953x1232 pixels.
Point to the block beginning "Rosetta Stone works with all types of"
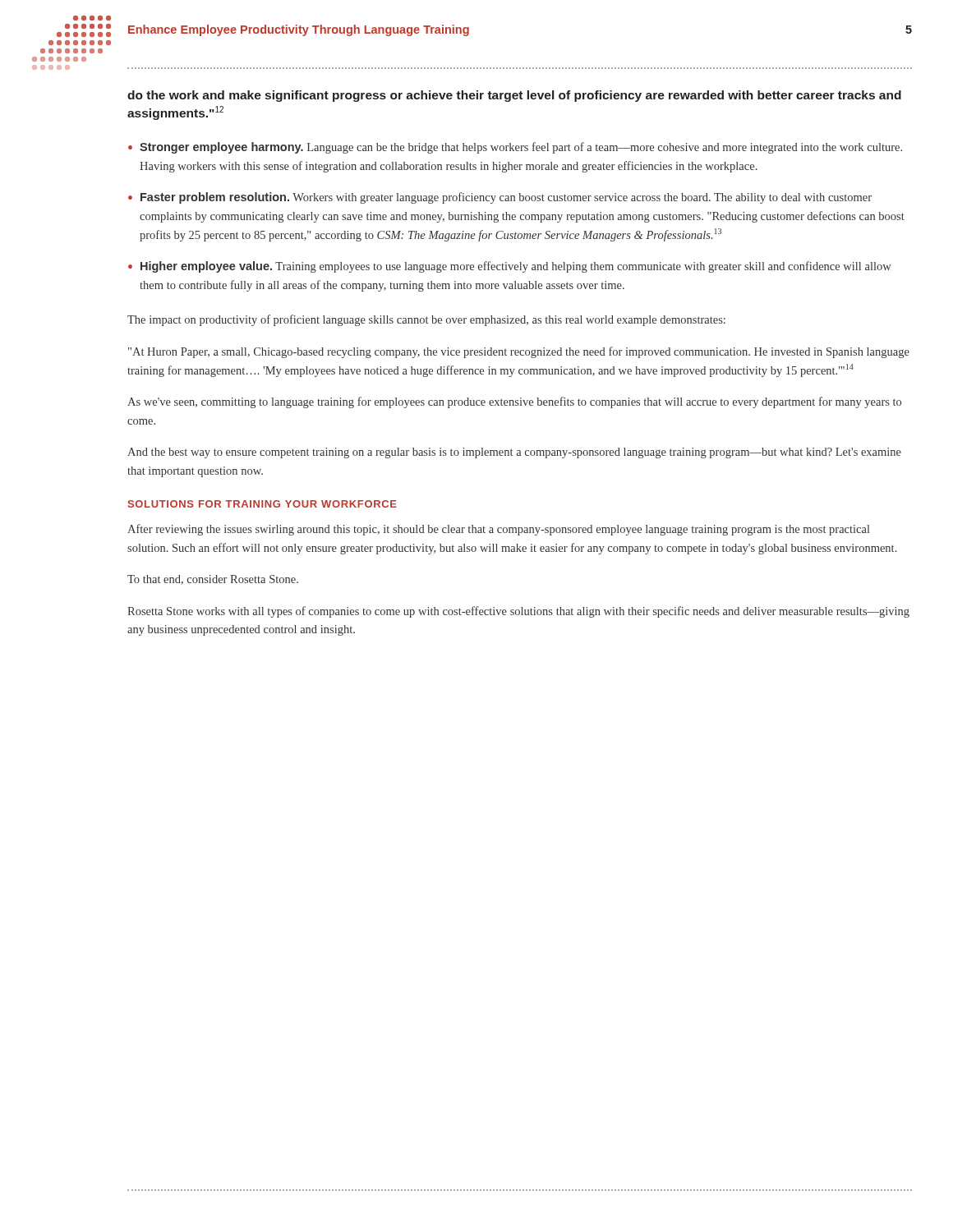coord(518,620)
